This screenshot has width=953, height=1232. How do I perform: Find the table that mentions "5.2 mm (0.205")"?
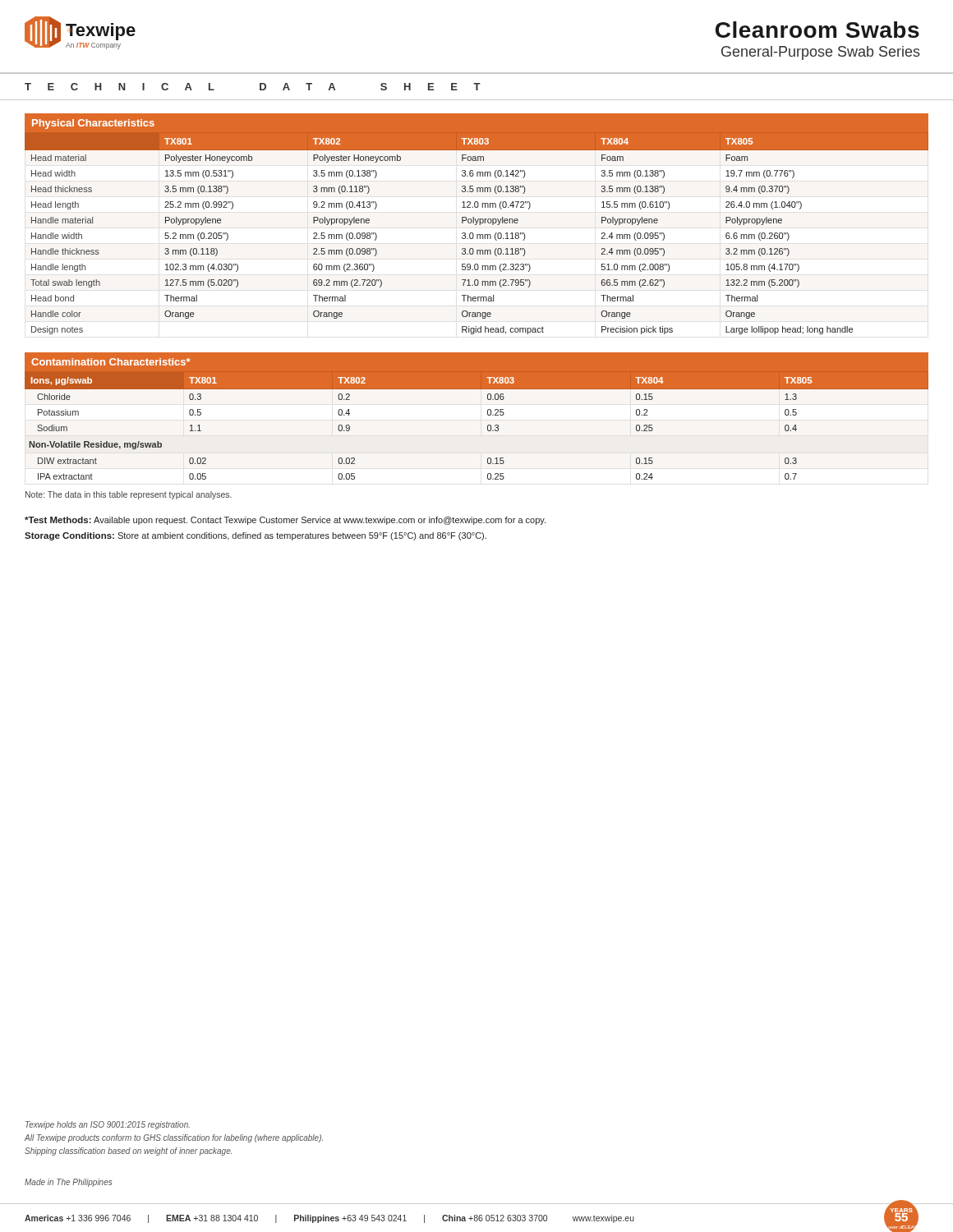tap(476, 235)
